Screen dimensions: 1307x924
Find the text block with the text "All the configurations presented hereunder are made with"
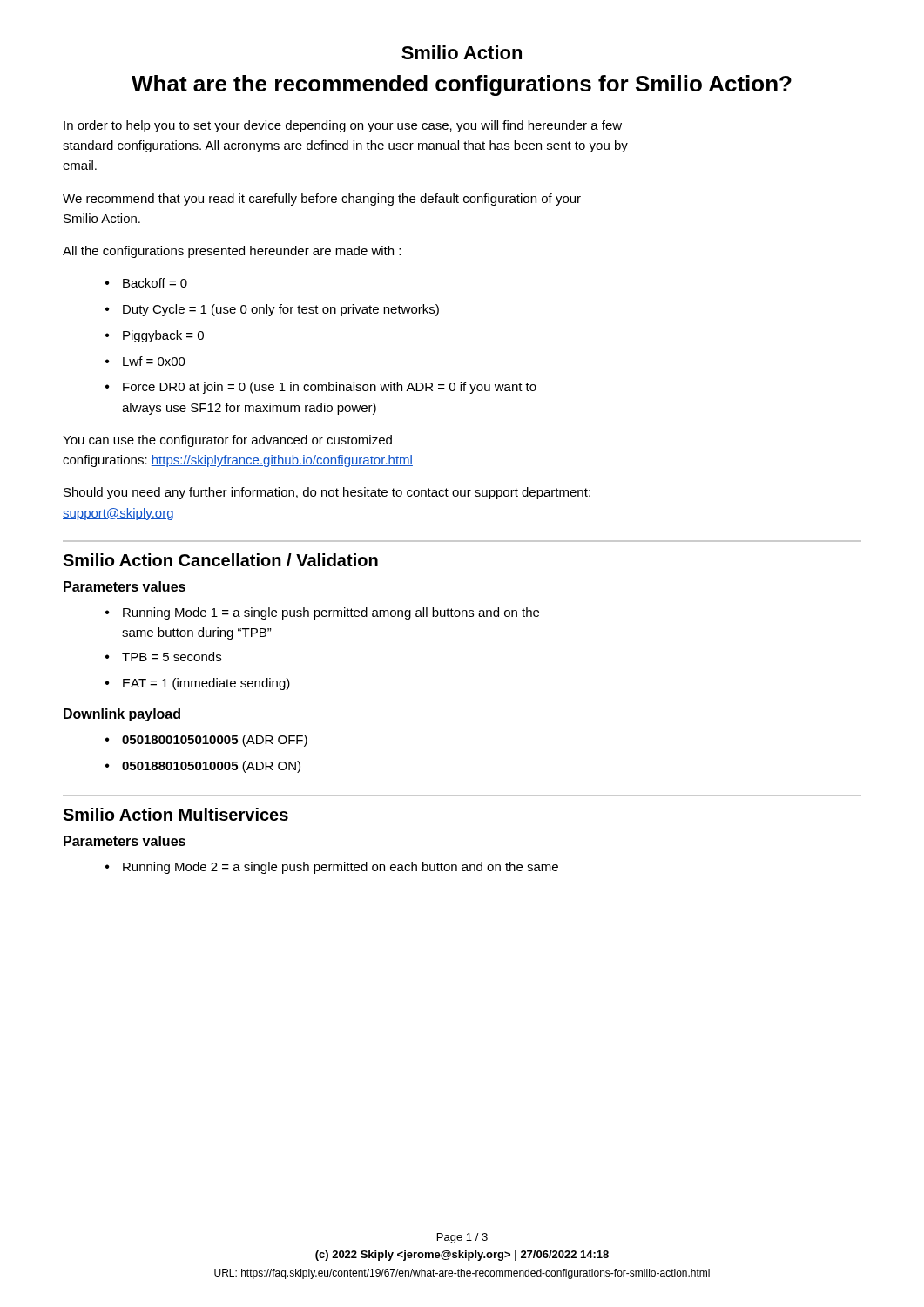coord(232,251)
